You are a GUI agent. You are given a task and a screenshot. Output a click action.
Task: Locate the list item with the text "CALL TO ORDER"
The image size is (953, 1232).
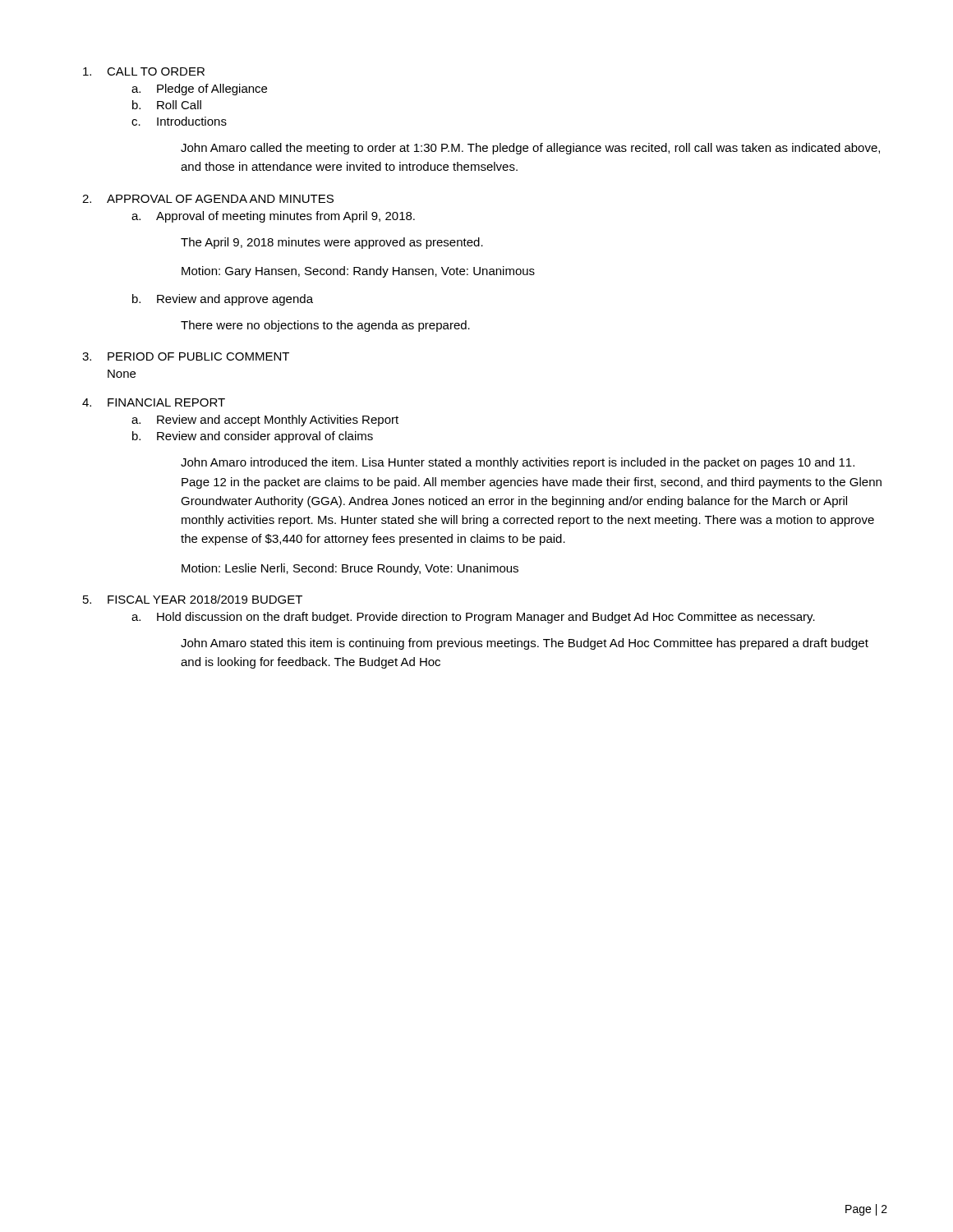point(144,71)
